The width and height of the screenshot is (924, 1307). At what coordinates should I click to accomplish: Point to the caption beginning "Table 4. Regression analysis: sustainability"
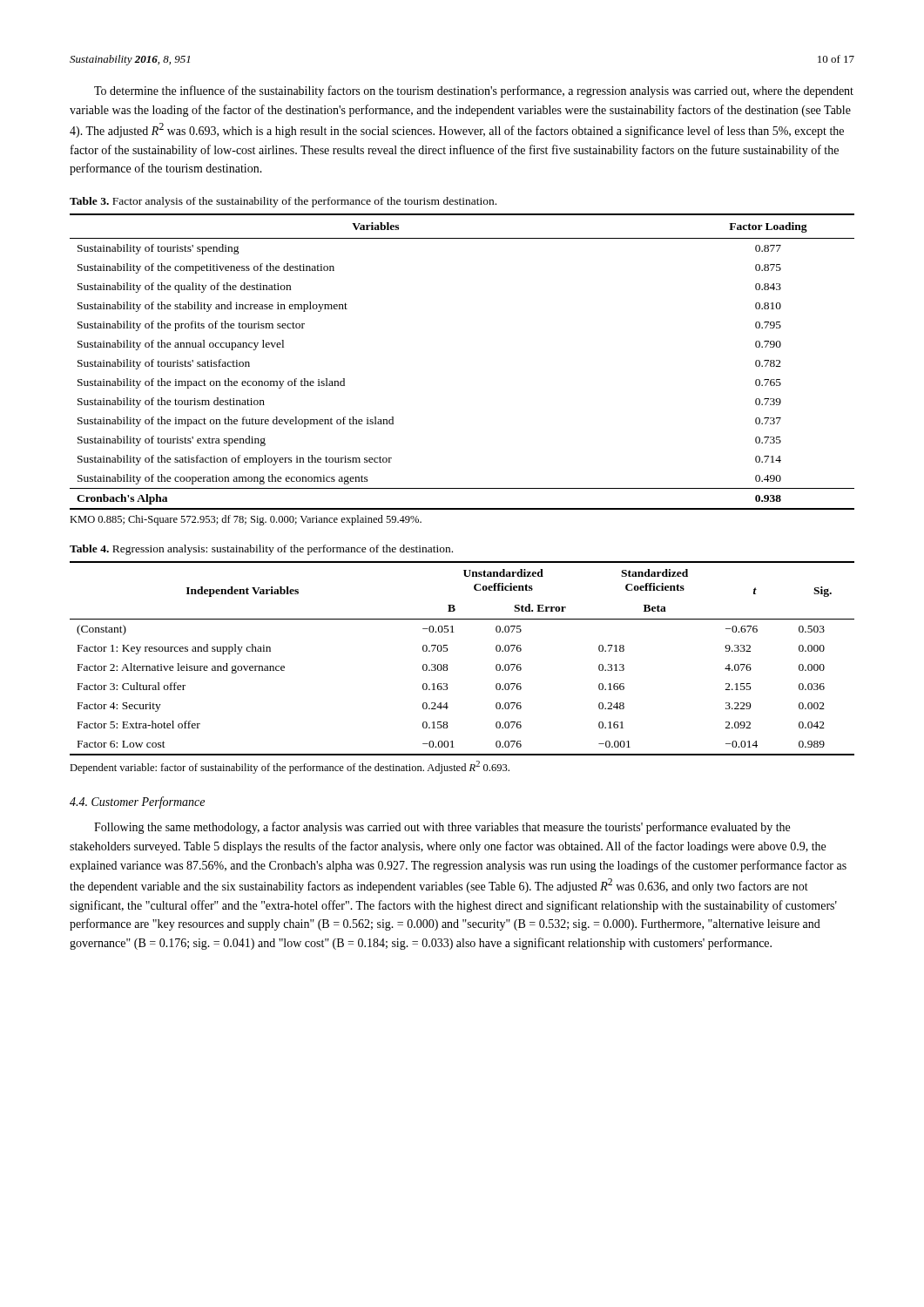pos(262,549)
